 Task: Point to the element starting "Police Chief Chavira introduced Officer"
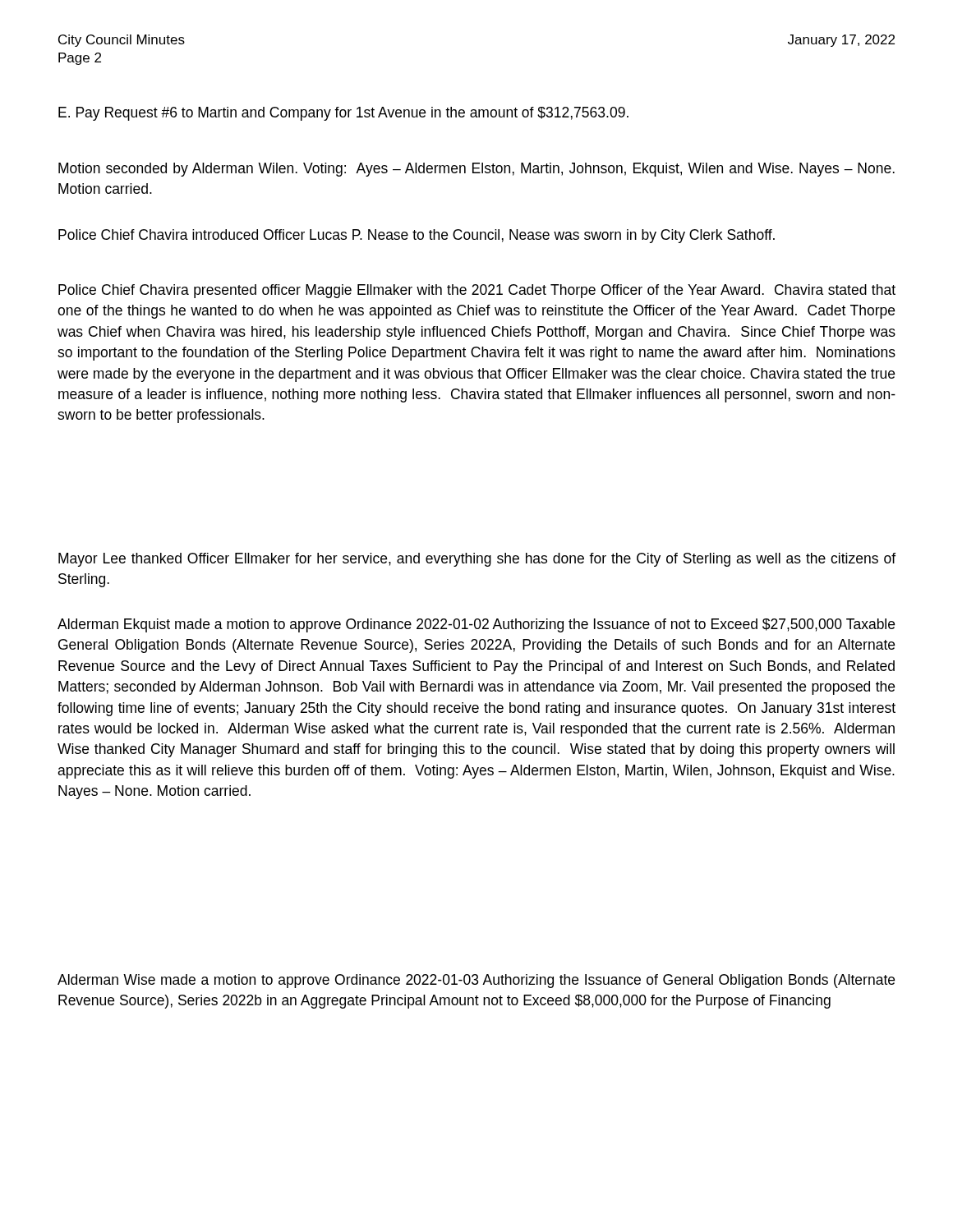[x=417, y=235]
